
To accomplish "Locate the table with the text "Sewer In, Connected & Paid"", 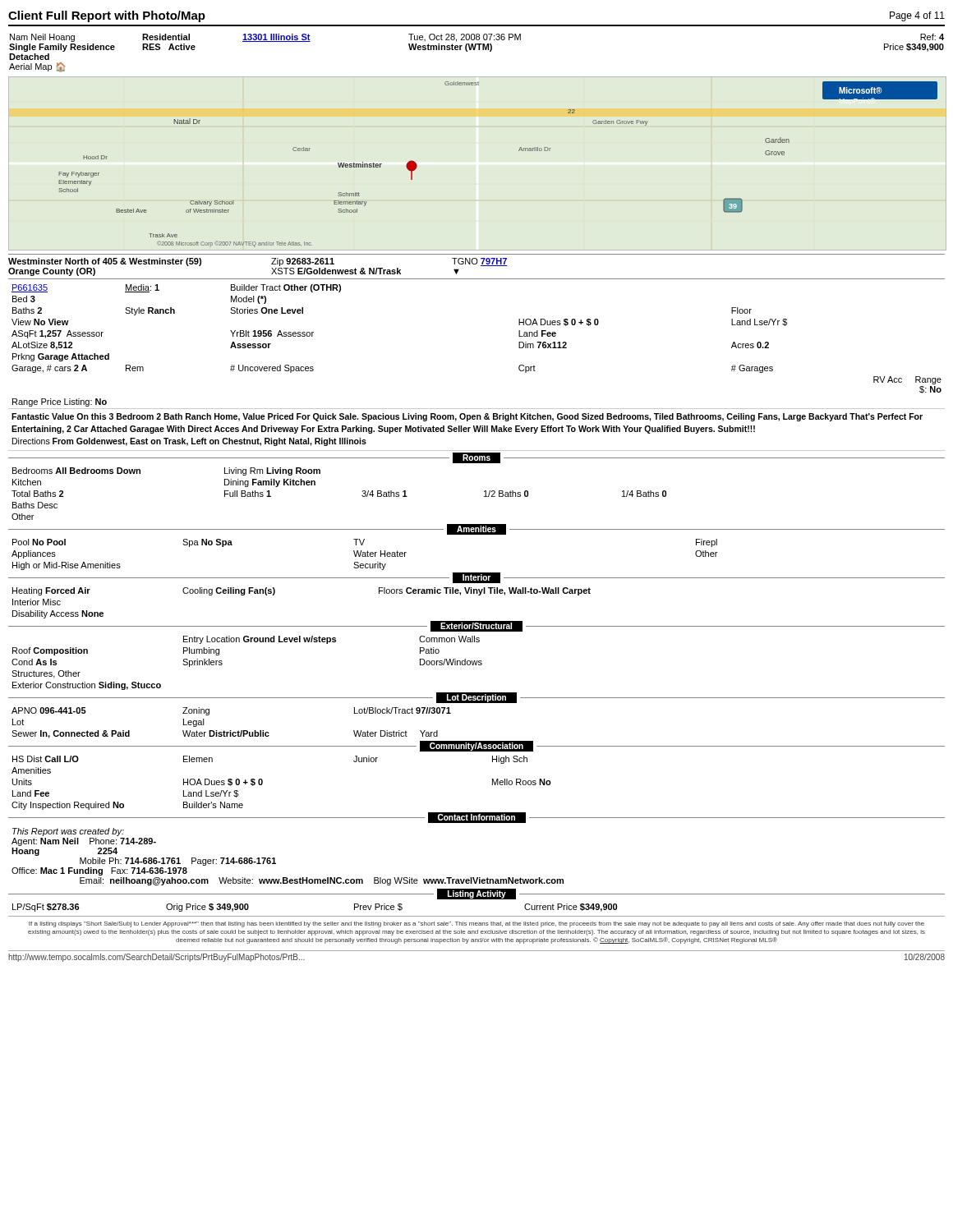I will [x=476, y=722].
